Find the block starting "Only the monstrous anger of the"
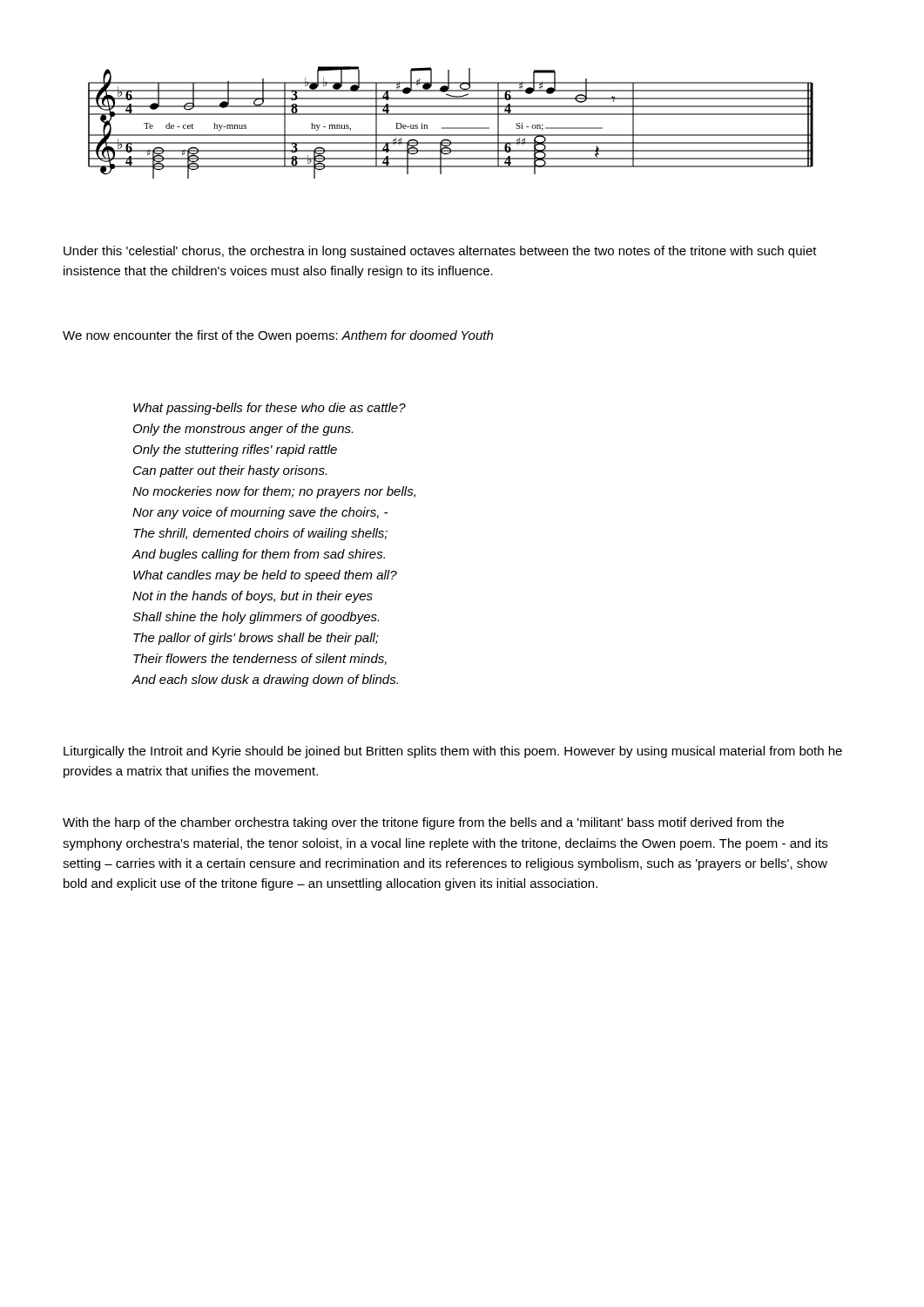924x1307 pixels. click(x=243, y=430)
